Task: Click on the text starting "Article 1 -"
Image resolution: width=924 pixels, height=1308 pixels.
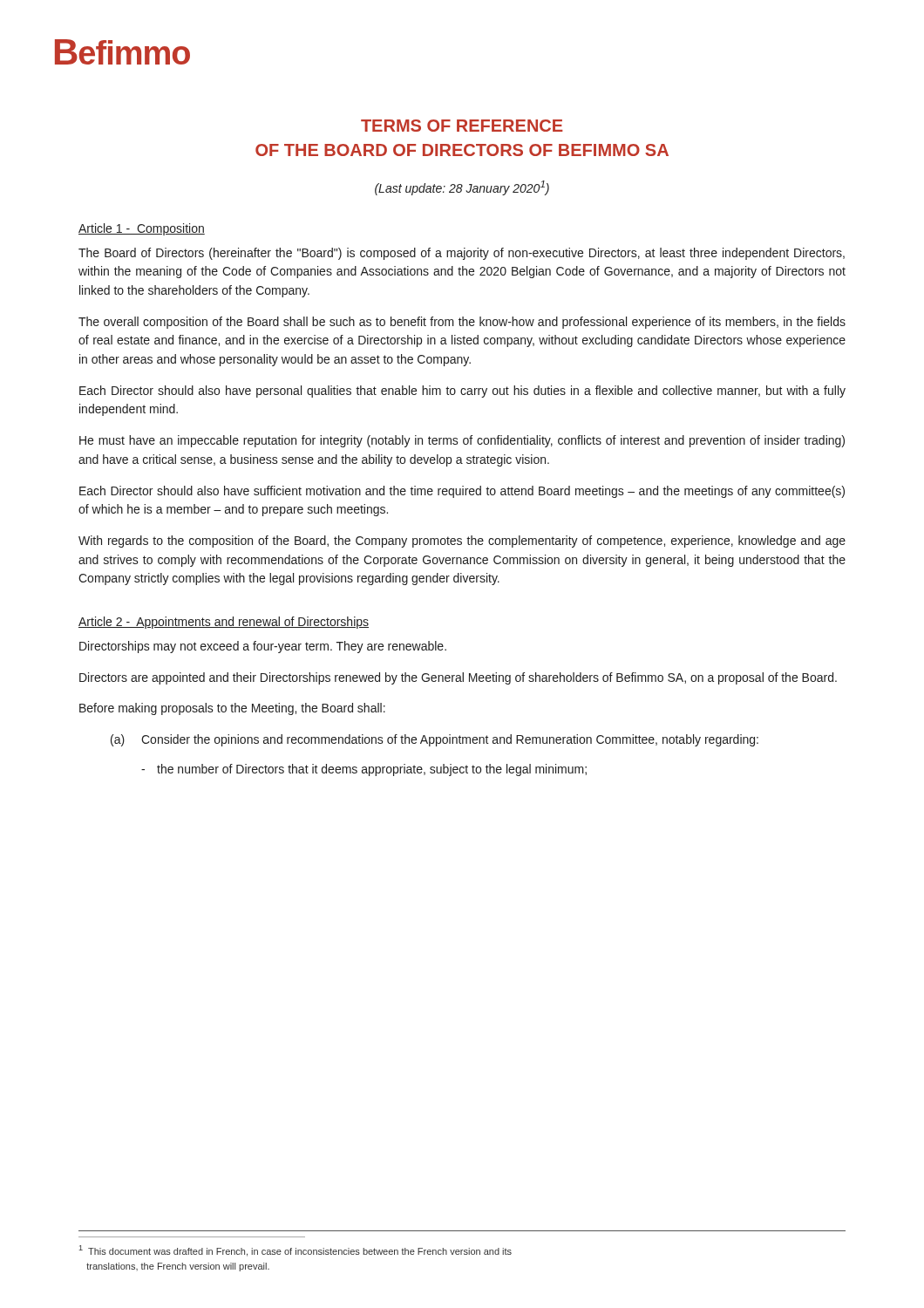Action: (142, 228)
